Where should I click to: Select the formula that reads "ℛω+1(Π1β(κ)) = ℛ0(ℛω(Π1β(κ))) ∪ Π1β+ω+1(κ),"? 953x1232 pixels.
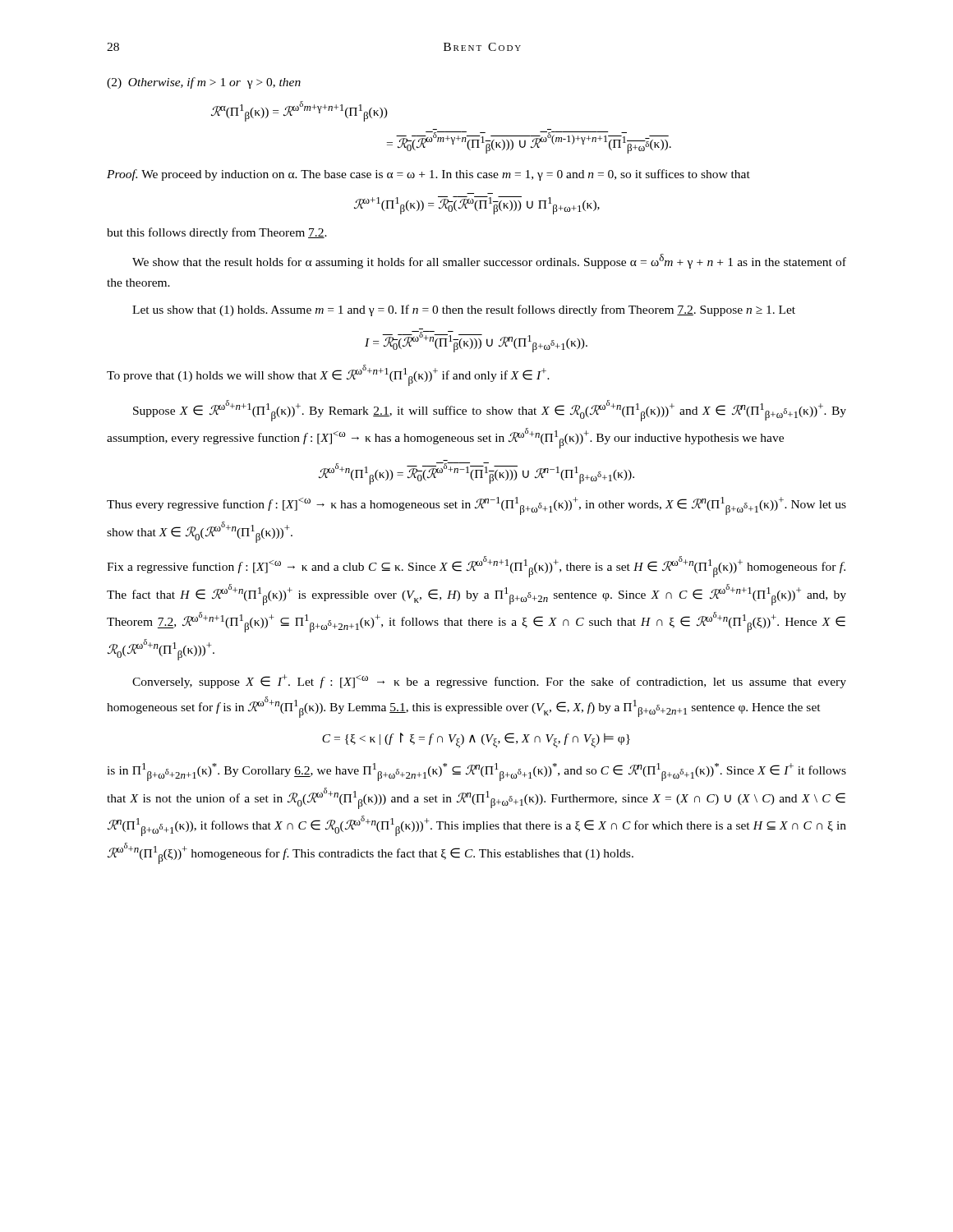[x=476, y=204]
